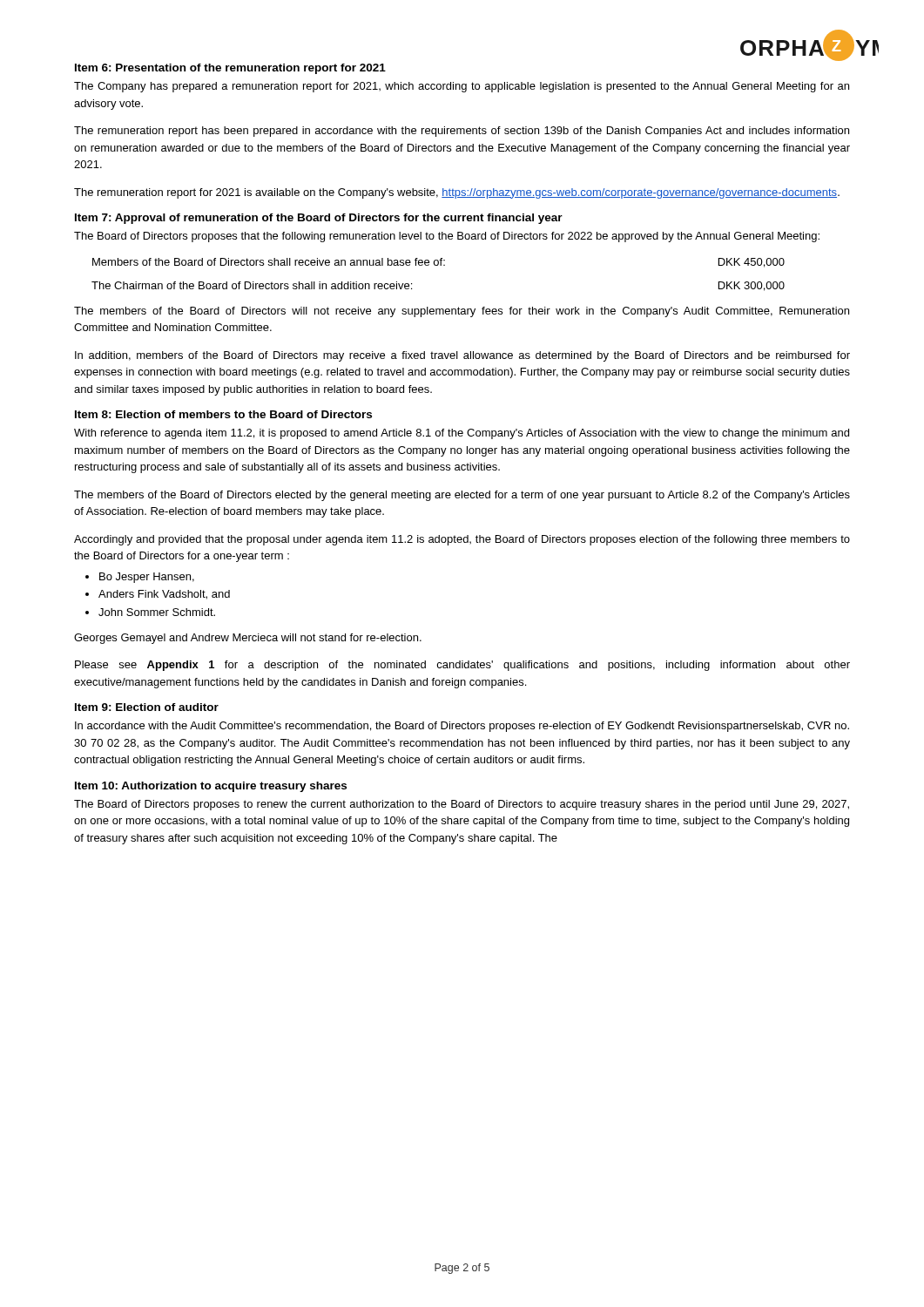The image size is (924, 1307).
Task: Click on the element starting "The remuneration report for"
Action: click(x=457, y=192)
